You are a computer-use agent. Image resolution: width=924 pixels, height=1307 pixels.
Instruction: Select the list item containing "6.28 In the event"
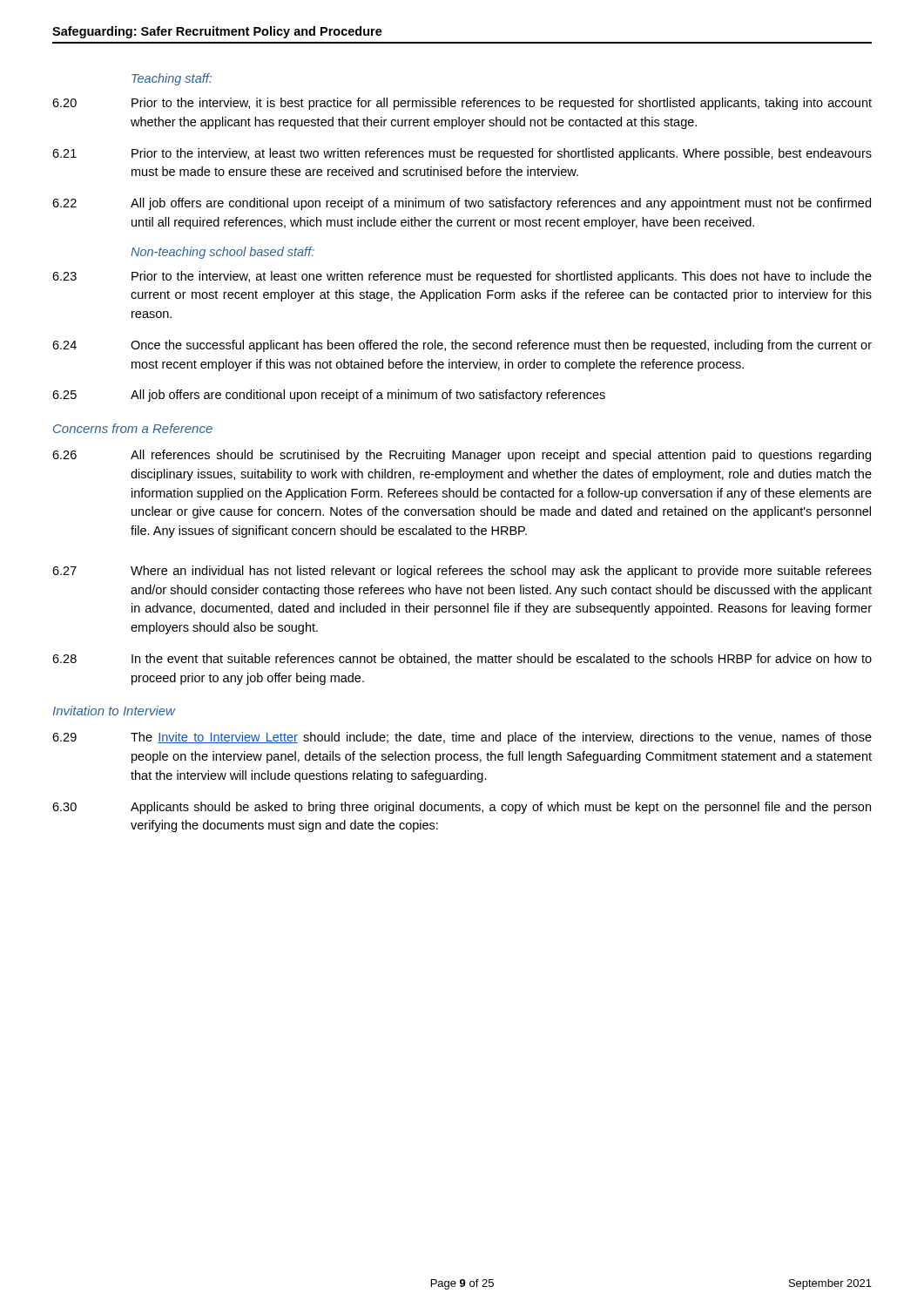(x=462, y=669)
